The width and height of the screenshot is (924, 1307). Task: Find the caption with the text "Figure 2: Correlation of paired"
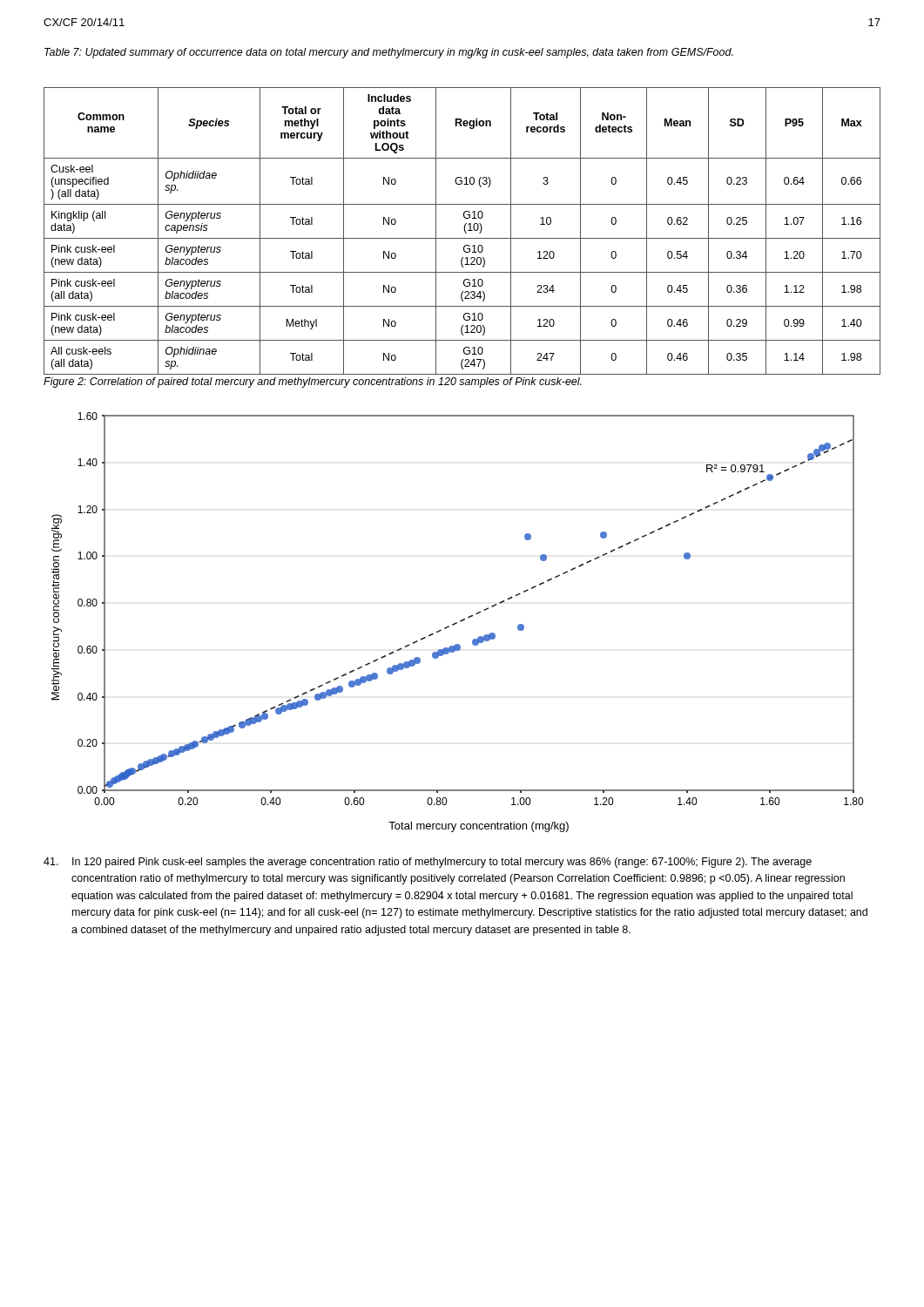[x=313, y=382]
